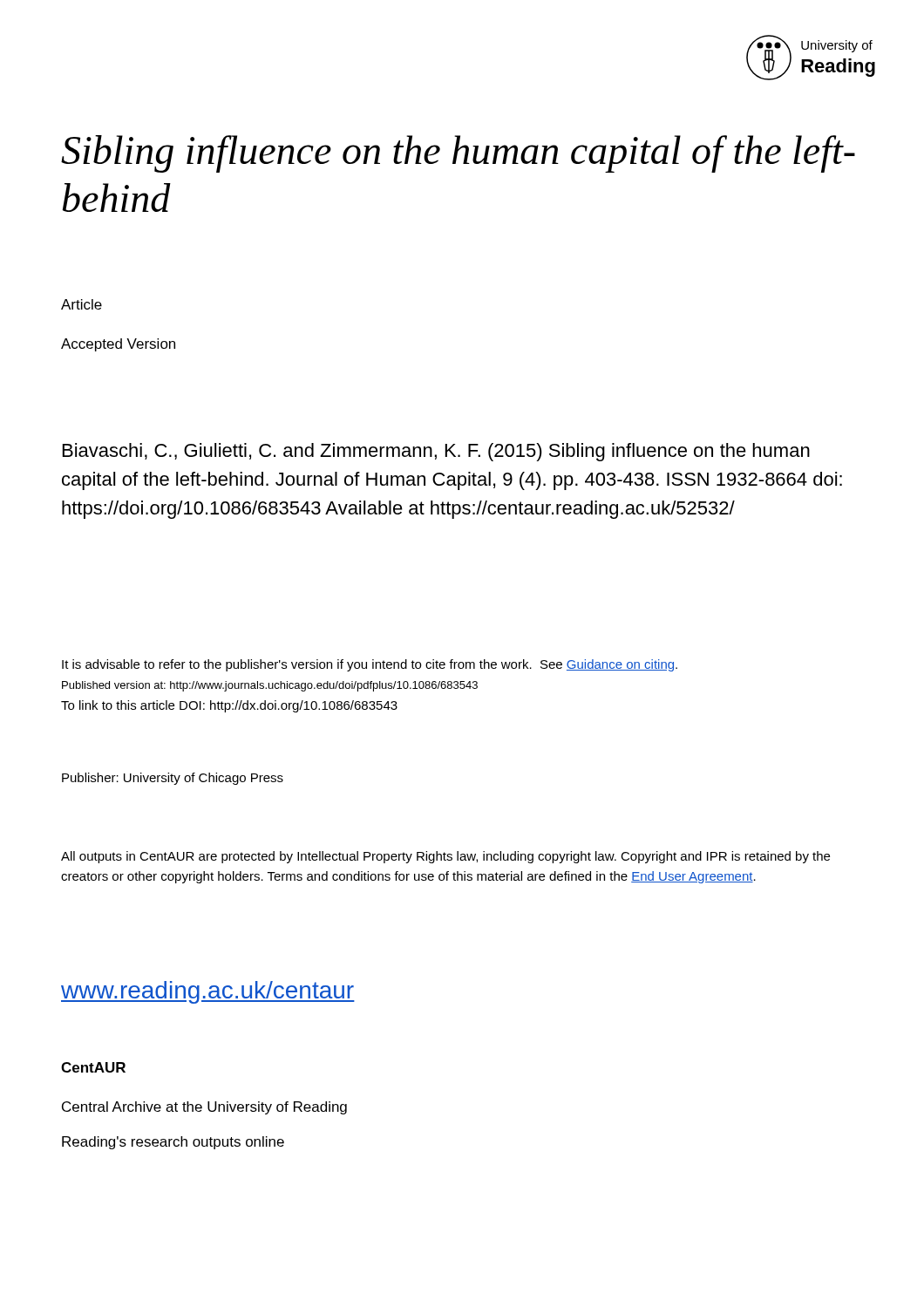Select the logo
Screen dimensions: 1308x924
pos(811,58)
